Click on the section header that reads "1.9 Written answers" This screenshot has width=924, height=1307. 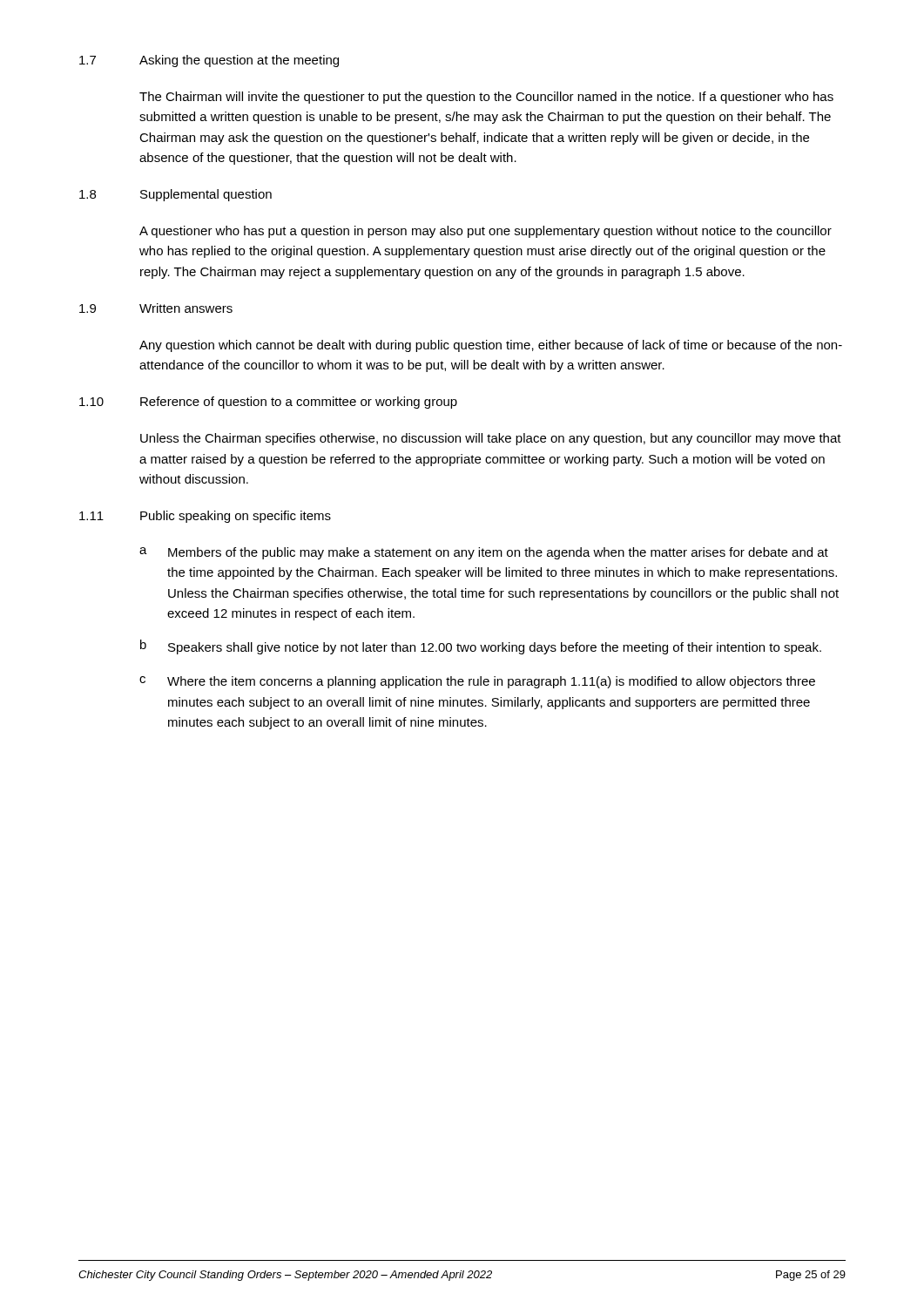pos(156,308)
